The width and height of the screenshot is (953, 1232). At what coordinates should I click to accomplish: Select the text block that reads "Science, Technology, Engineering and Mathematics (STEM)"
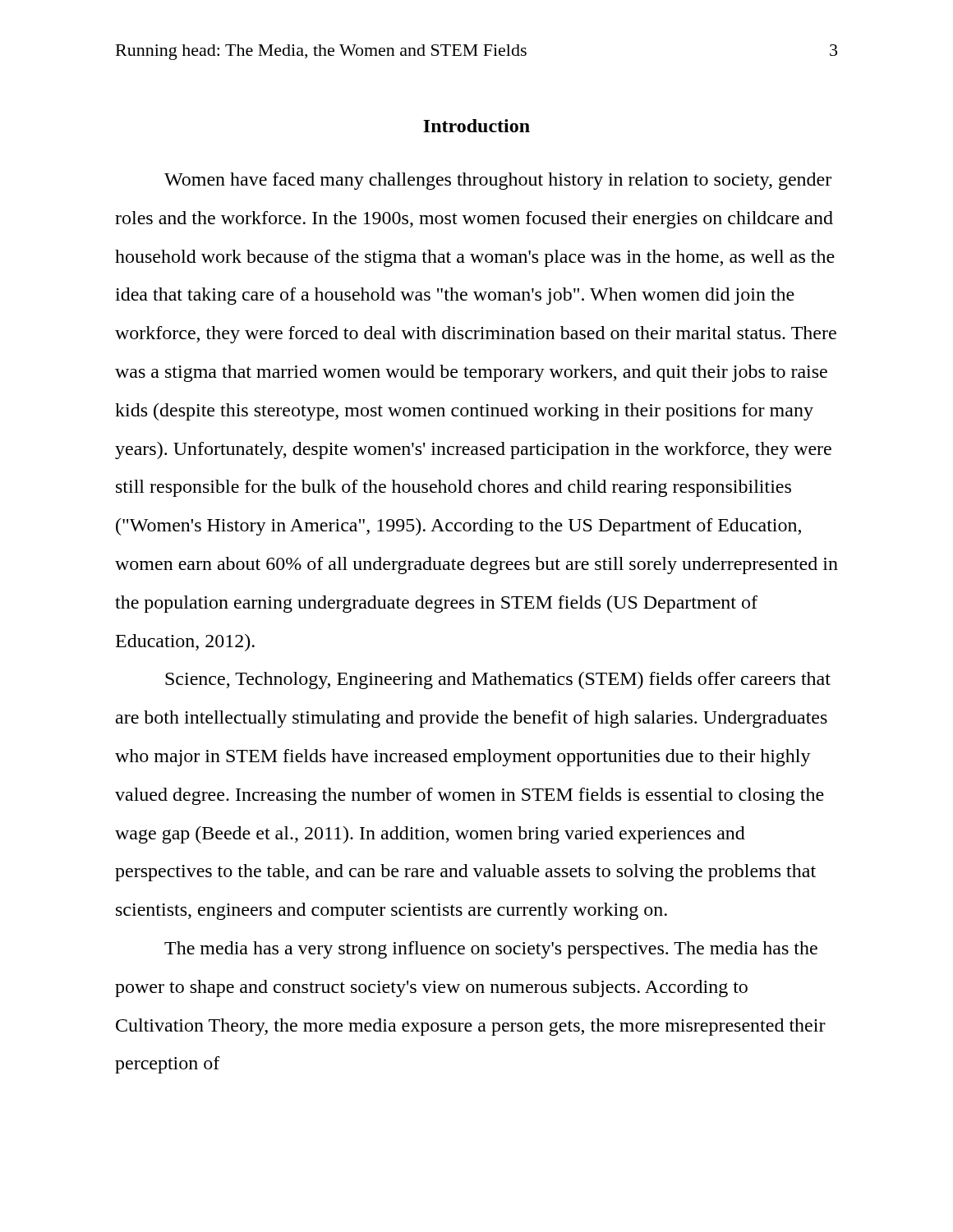coord(476,794)
